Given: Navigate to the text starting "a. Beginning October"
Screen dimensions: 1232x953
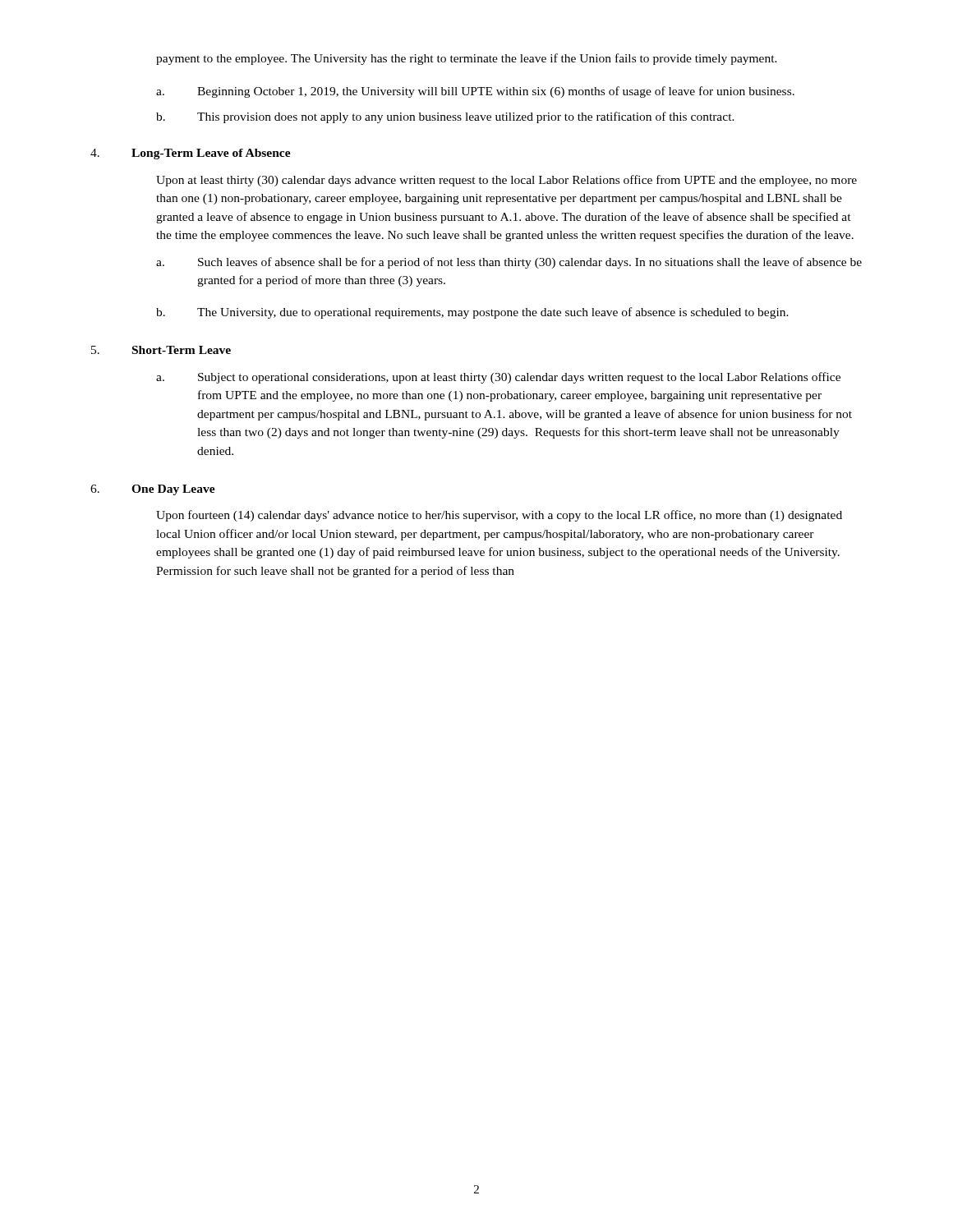Looking at the screenshot, I should click(509, 92).
